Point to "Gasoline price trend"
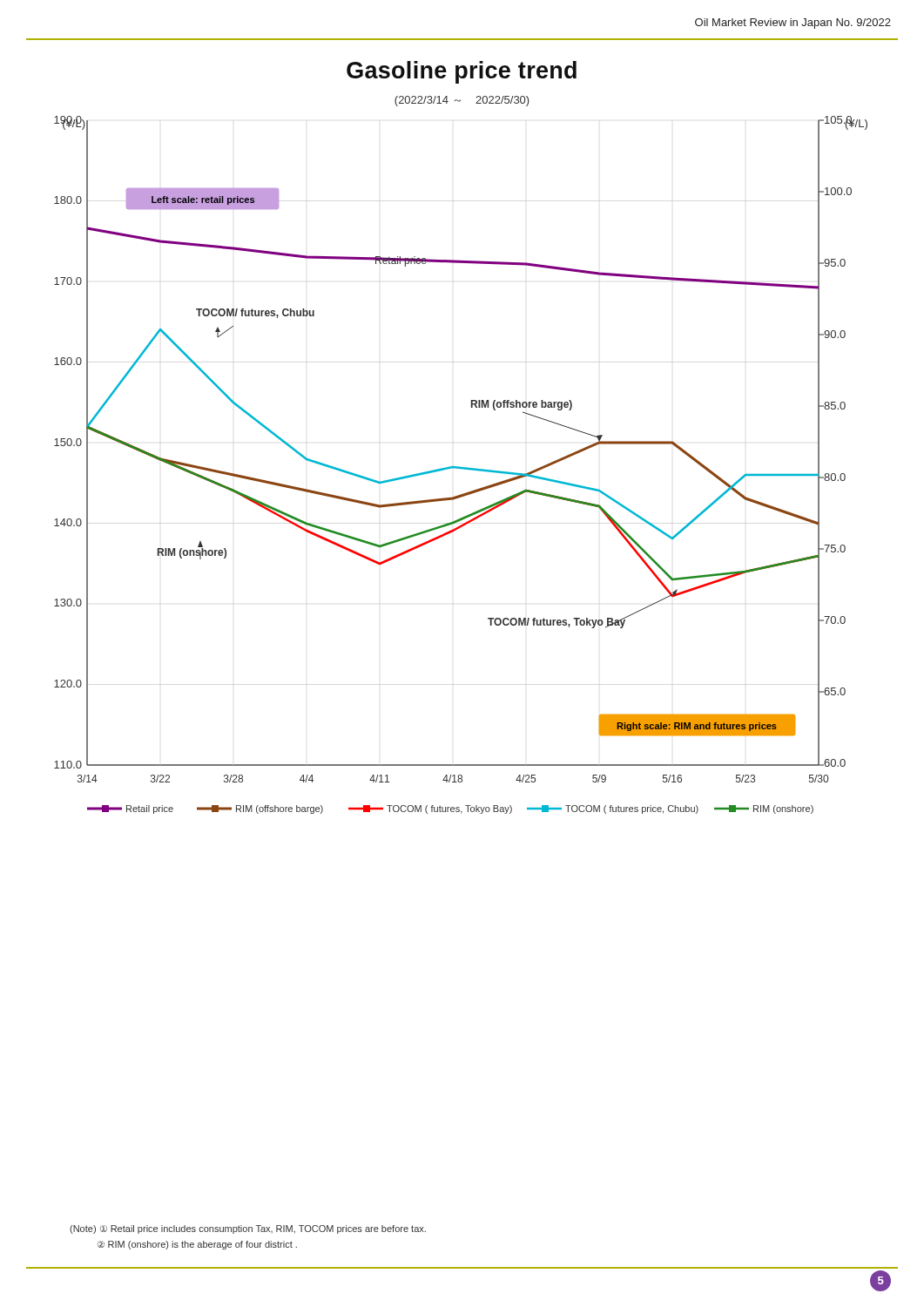Viewport: 924px width, 1307px height. coord(462,71)
